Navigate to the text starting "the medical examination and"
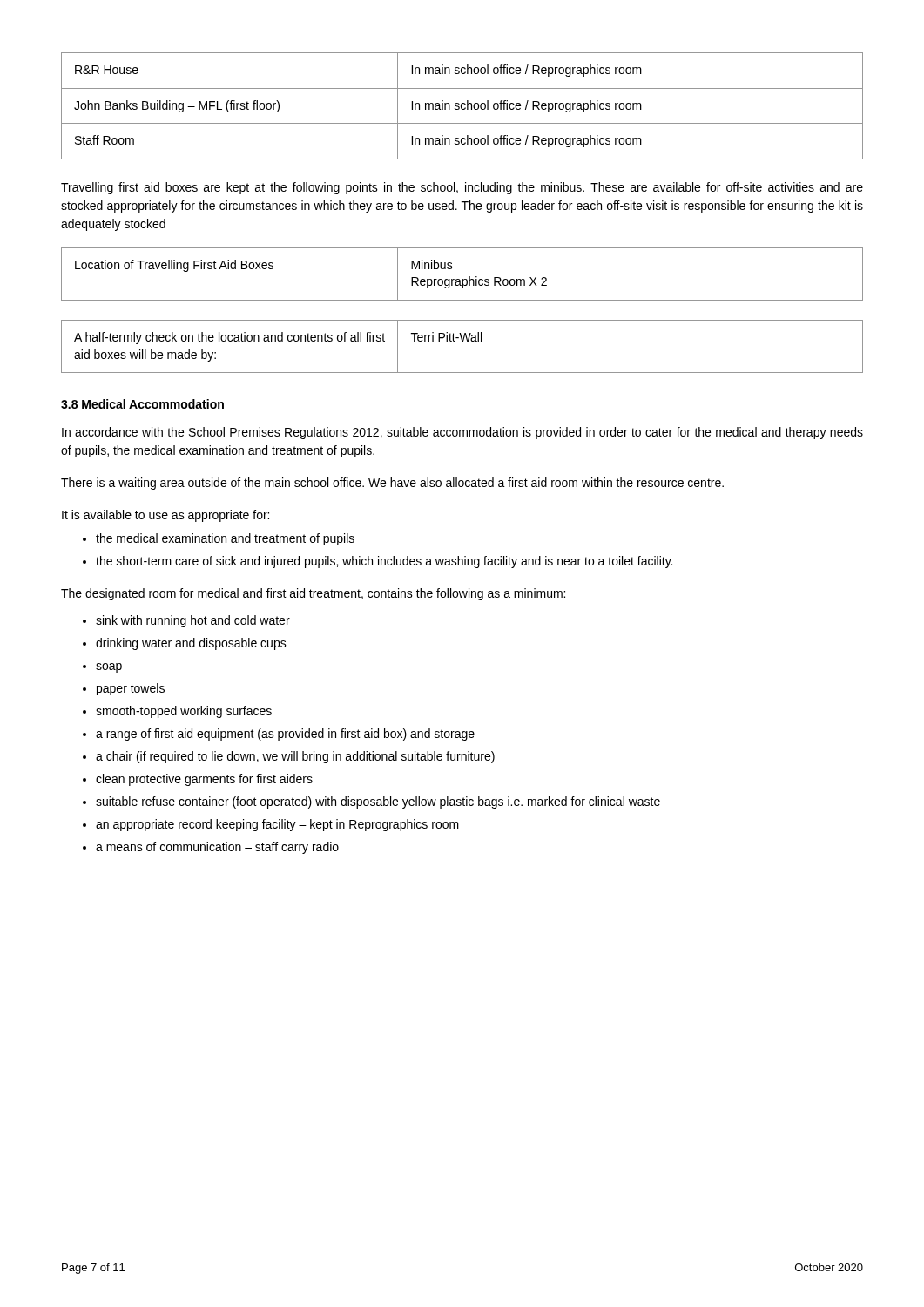 pos(225,539)
